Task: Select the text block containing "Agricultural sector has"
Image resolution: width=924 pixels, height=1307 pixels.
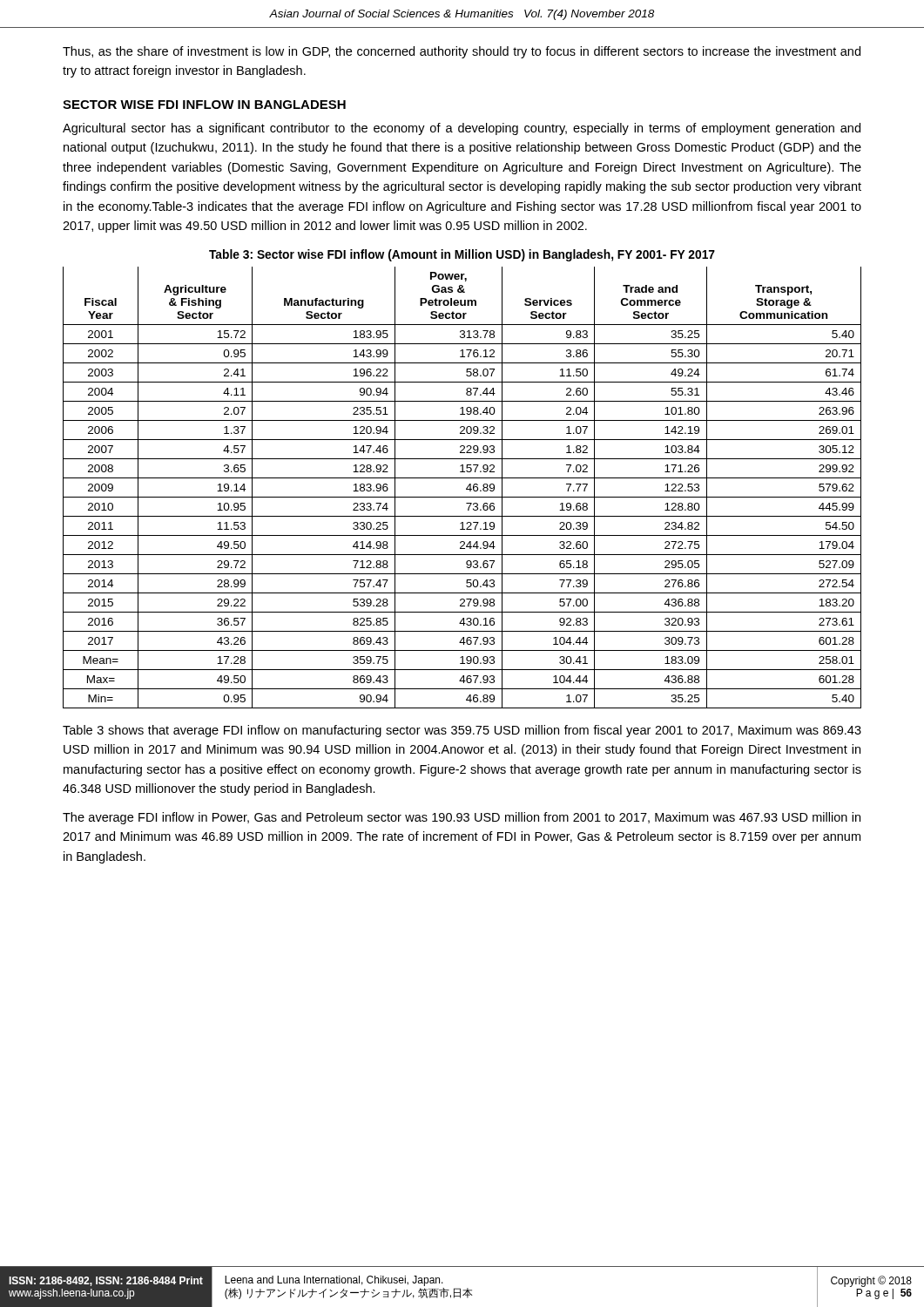Action: (462, 177)
